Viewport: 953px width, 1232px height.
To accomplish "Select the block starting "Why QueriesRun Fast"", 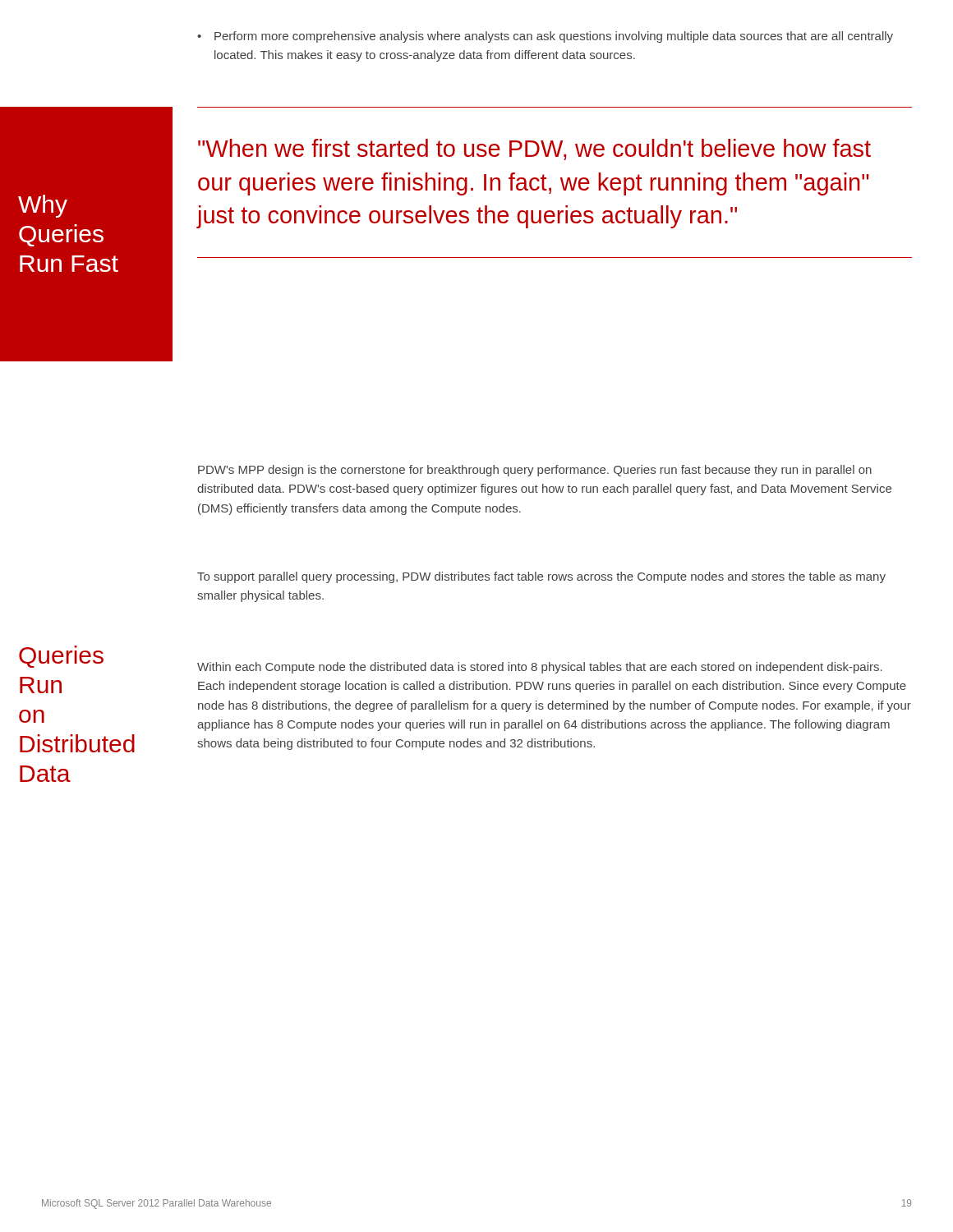I will 86,234.
